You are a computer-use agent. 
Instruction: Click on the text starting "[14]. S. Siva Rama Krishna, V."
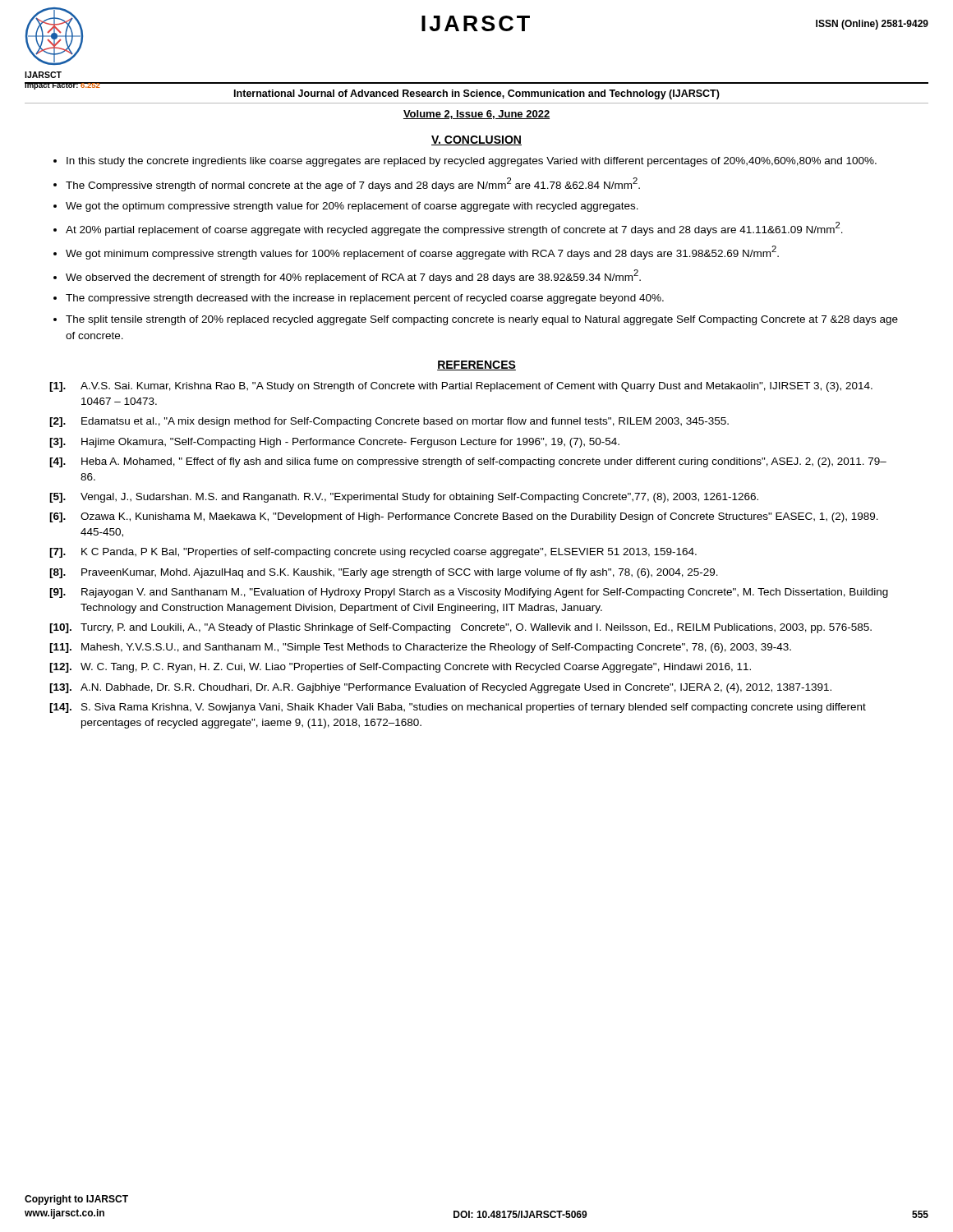(x=476, y=714)
